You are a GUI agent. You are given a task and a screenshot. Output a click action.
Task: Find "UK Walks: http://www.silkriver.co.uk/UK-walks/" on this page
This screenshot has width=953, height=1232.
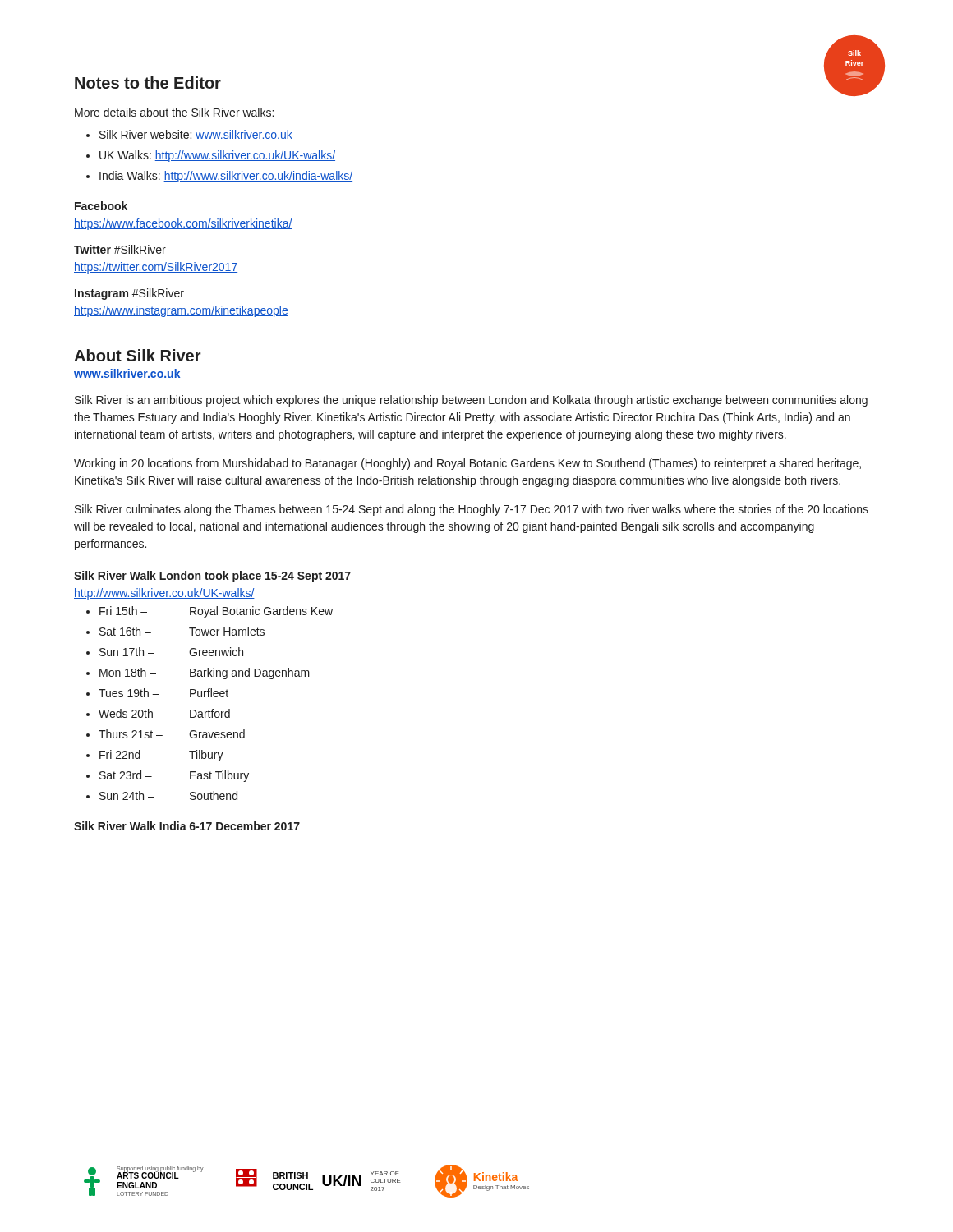[211, 156]
